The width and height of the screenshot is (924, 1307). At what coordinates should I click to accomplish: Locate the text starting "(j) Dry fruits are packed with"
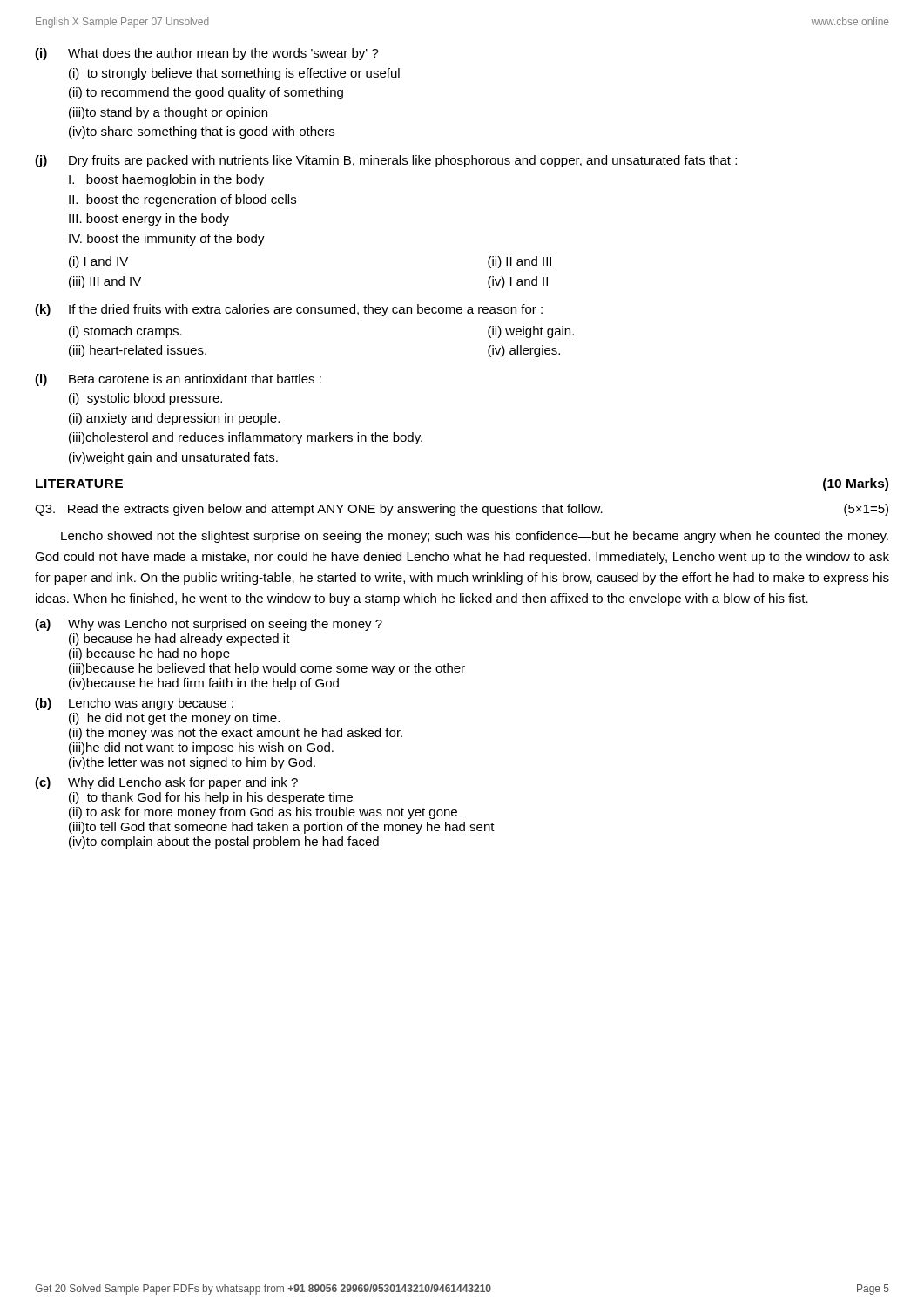386,161
